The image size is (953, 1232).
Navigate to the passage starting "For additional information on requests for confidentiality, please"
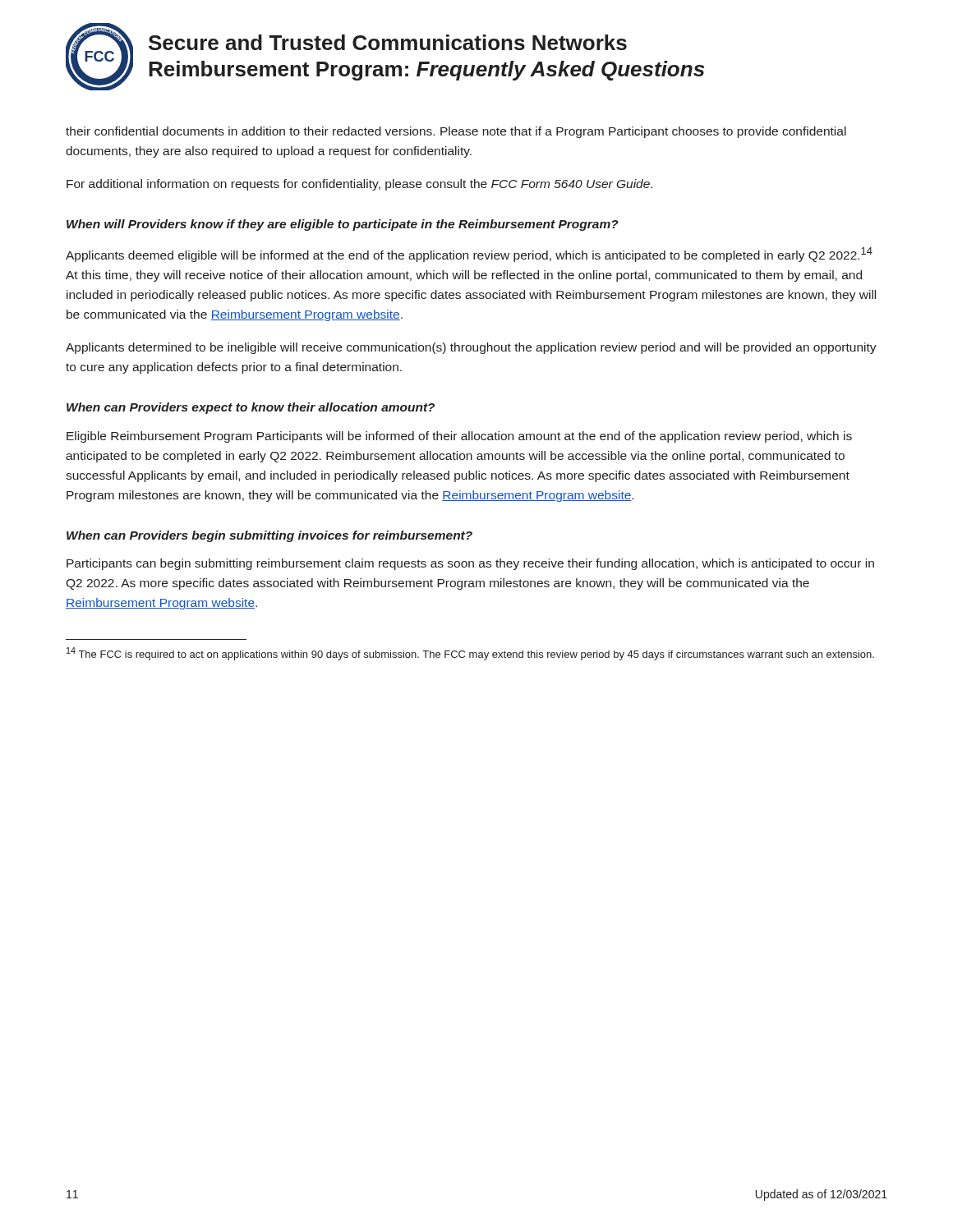click(x=360, y=184)
